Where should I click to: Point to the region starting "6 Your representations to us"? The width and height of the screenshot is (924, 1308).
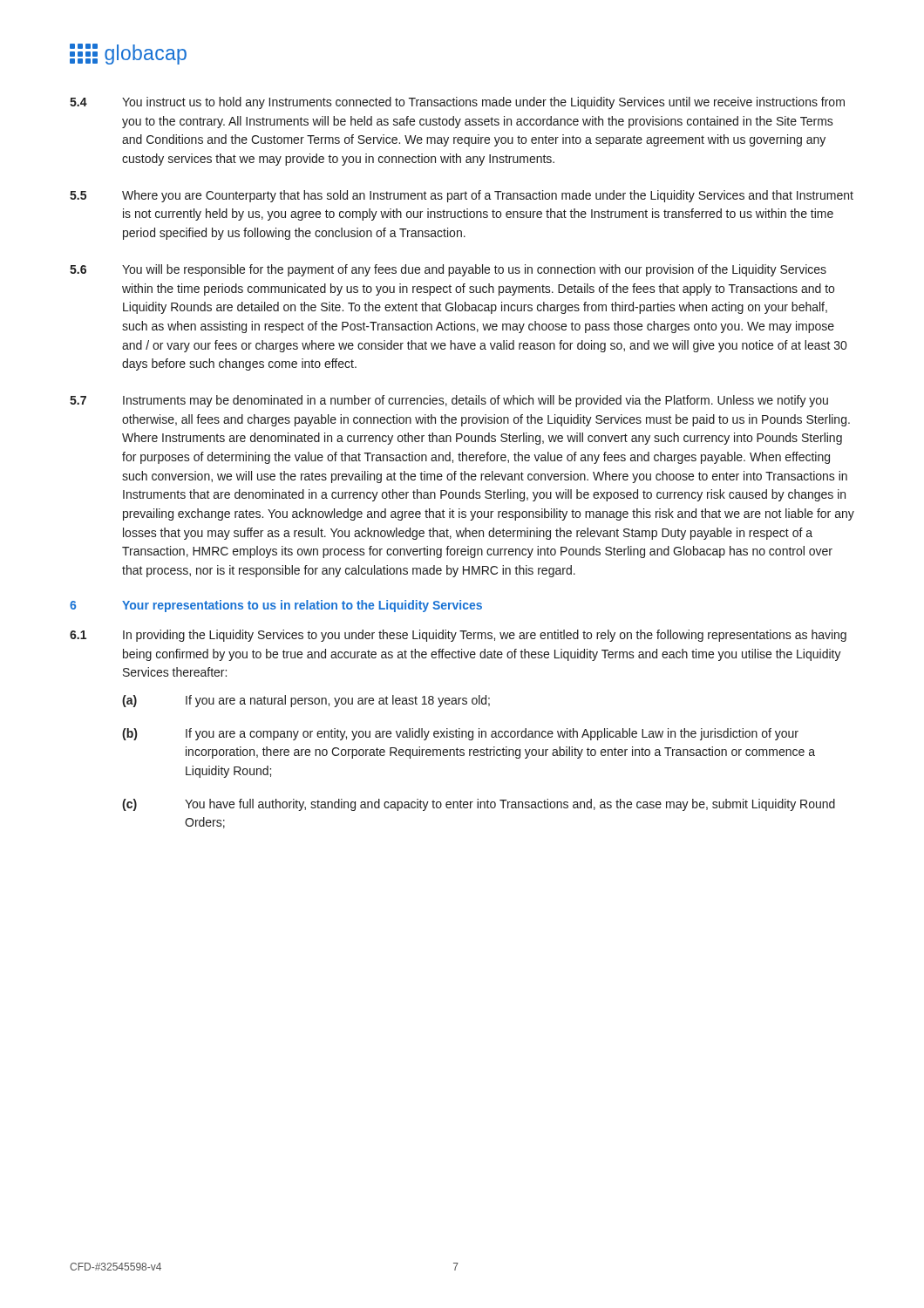click(x=276, y=605)
